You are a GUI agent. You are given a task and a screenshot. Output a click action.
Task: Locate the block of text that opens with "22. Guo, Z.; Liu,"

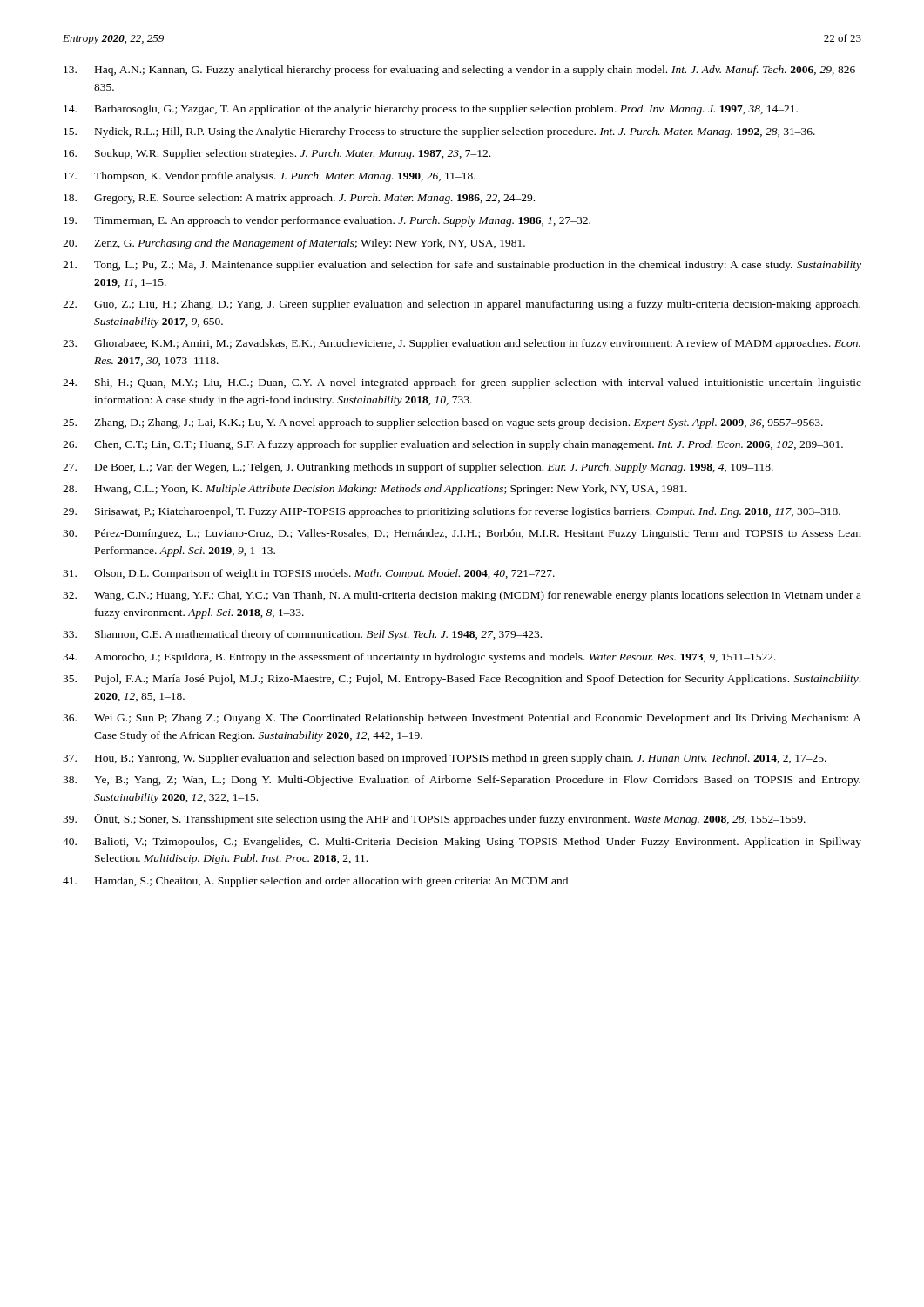click(462, 313)
